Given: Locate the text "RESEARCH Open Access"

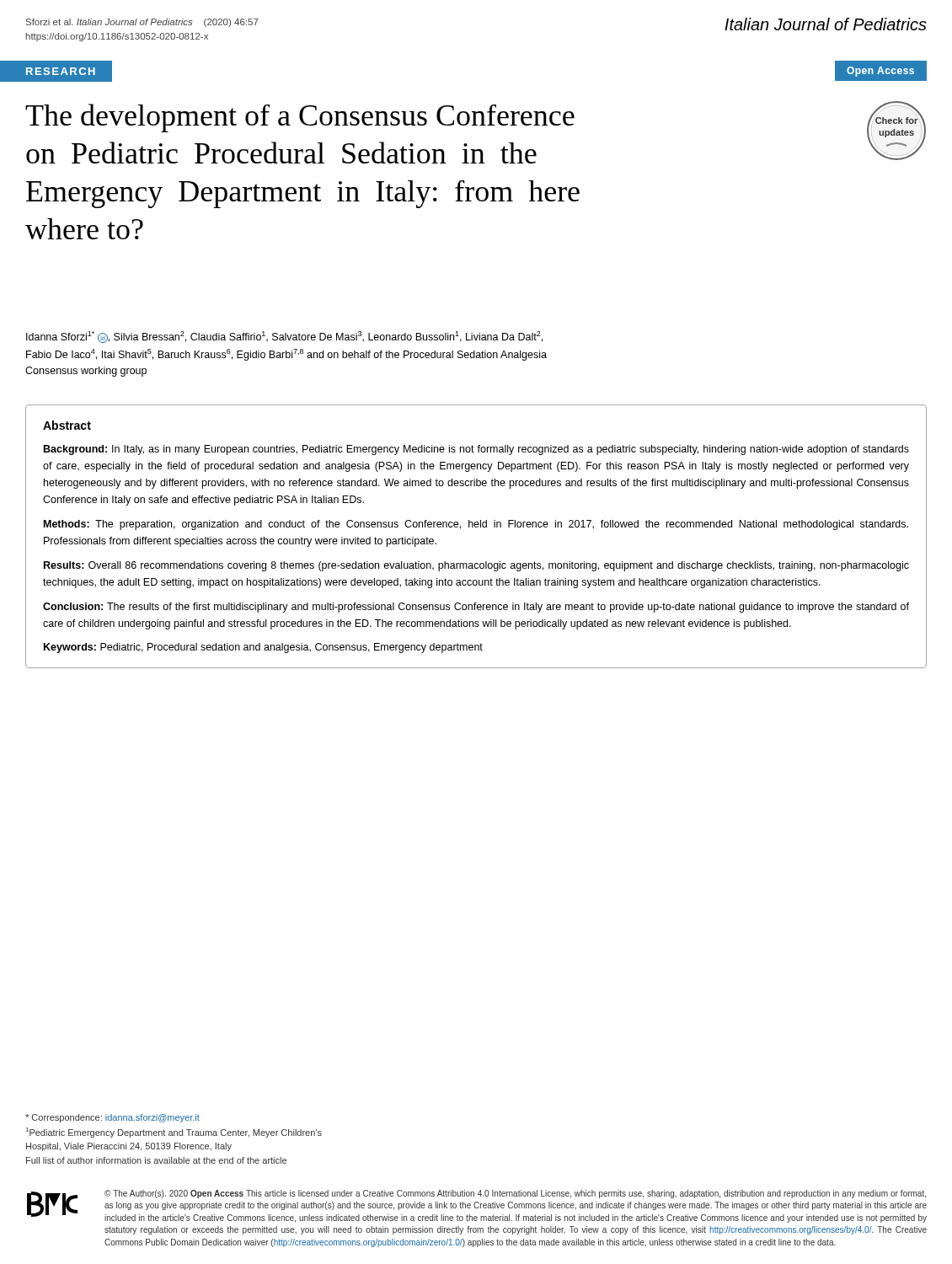Looking at the screenshot, I should coord(56,70).
